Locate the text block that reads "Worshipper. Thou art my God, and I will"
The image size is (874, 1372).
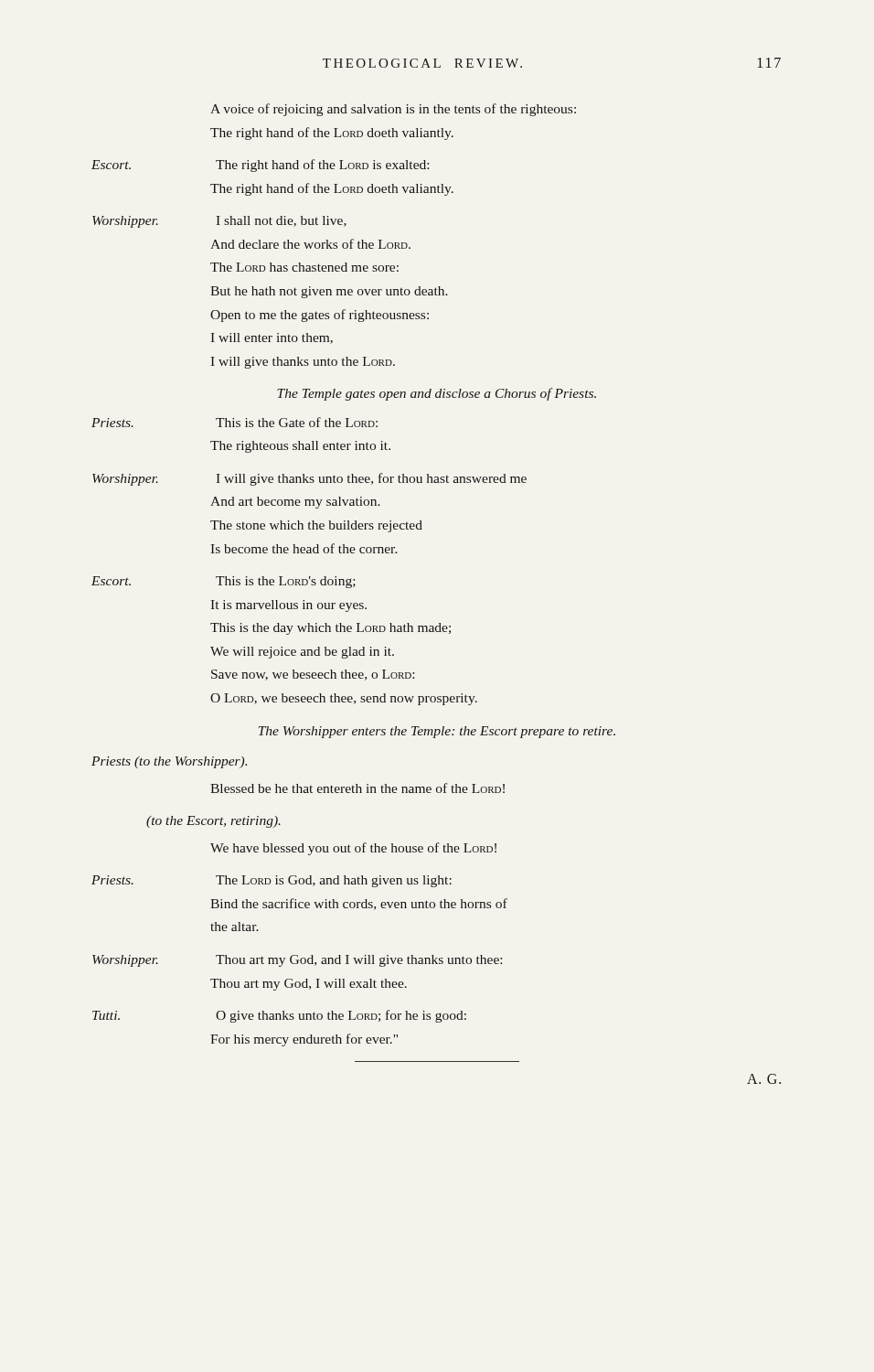coord(437,971)
